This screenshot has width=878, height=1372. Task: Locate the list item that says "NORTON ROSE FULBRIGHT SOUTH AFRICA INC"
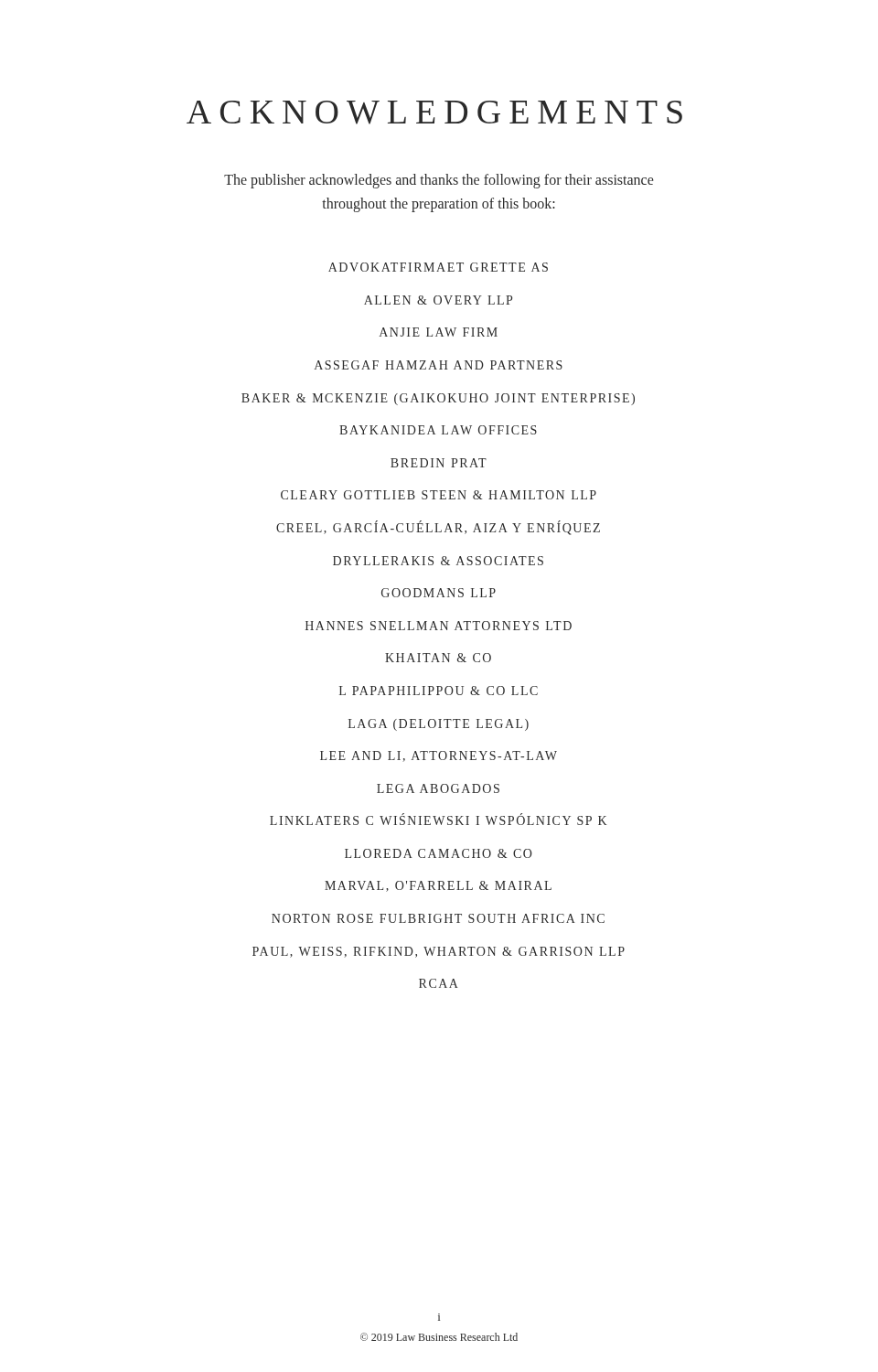(439, 919)
